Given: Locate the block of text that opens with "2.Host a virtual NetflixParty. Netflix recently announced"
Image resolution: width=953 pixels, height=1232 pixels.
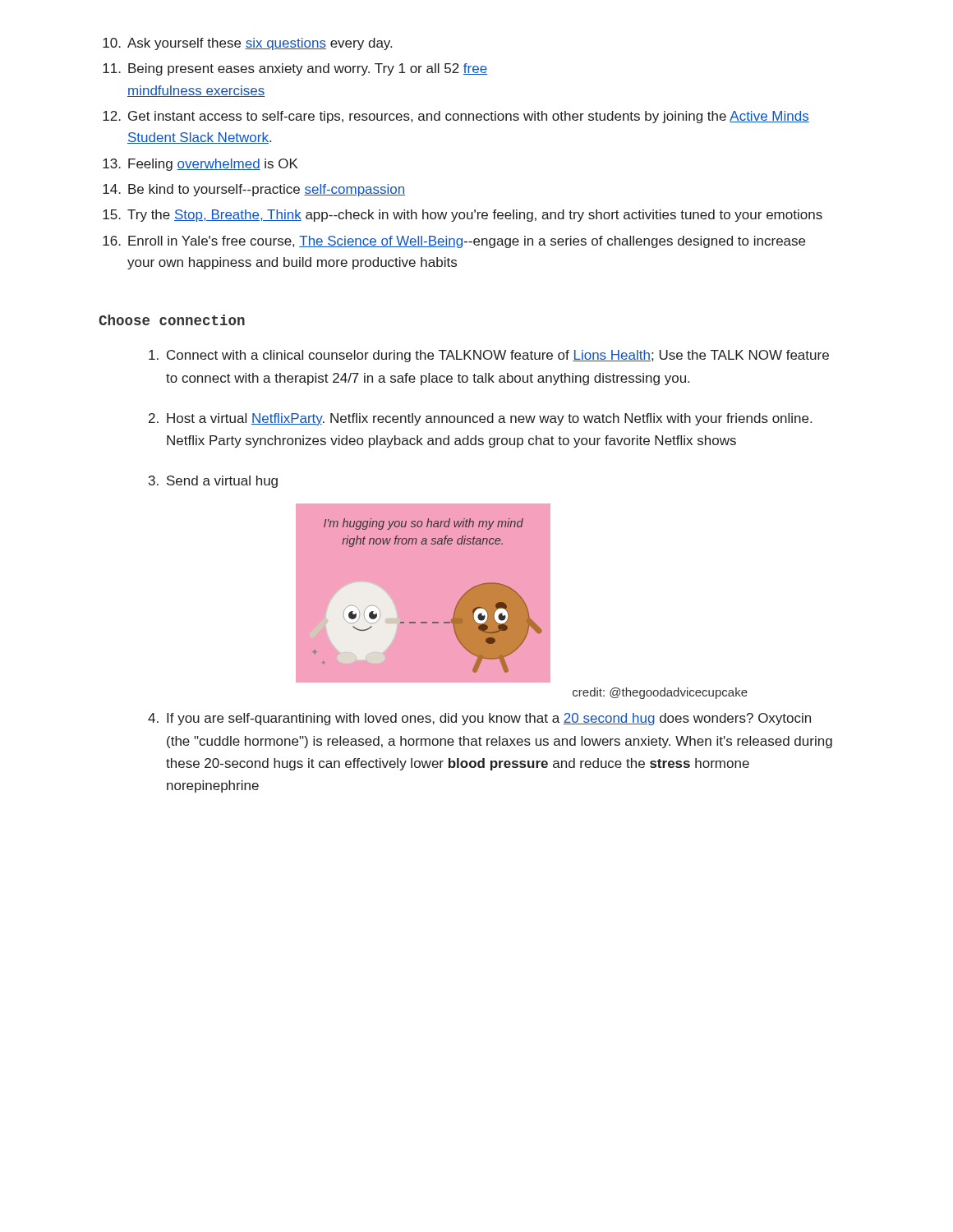Looking at the screenshot, I should pos(494,430).
